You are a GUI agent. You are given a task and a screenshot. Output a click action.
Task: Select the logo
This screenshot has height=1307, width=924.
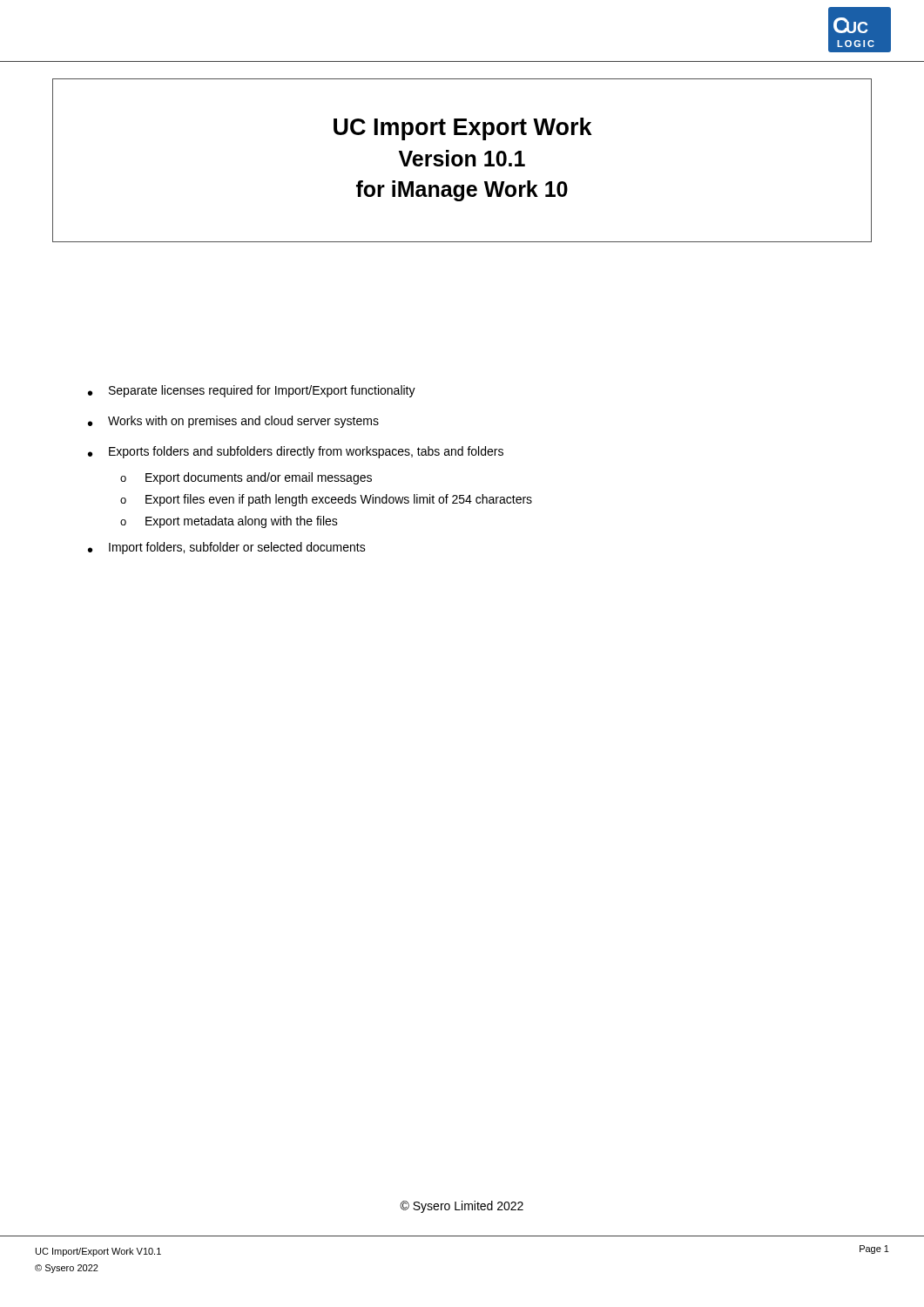click(x=860, y=31)
